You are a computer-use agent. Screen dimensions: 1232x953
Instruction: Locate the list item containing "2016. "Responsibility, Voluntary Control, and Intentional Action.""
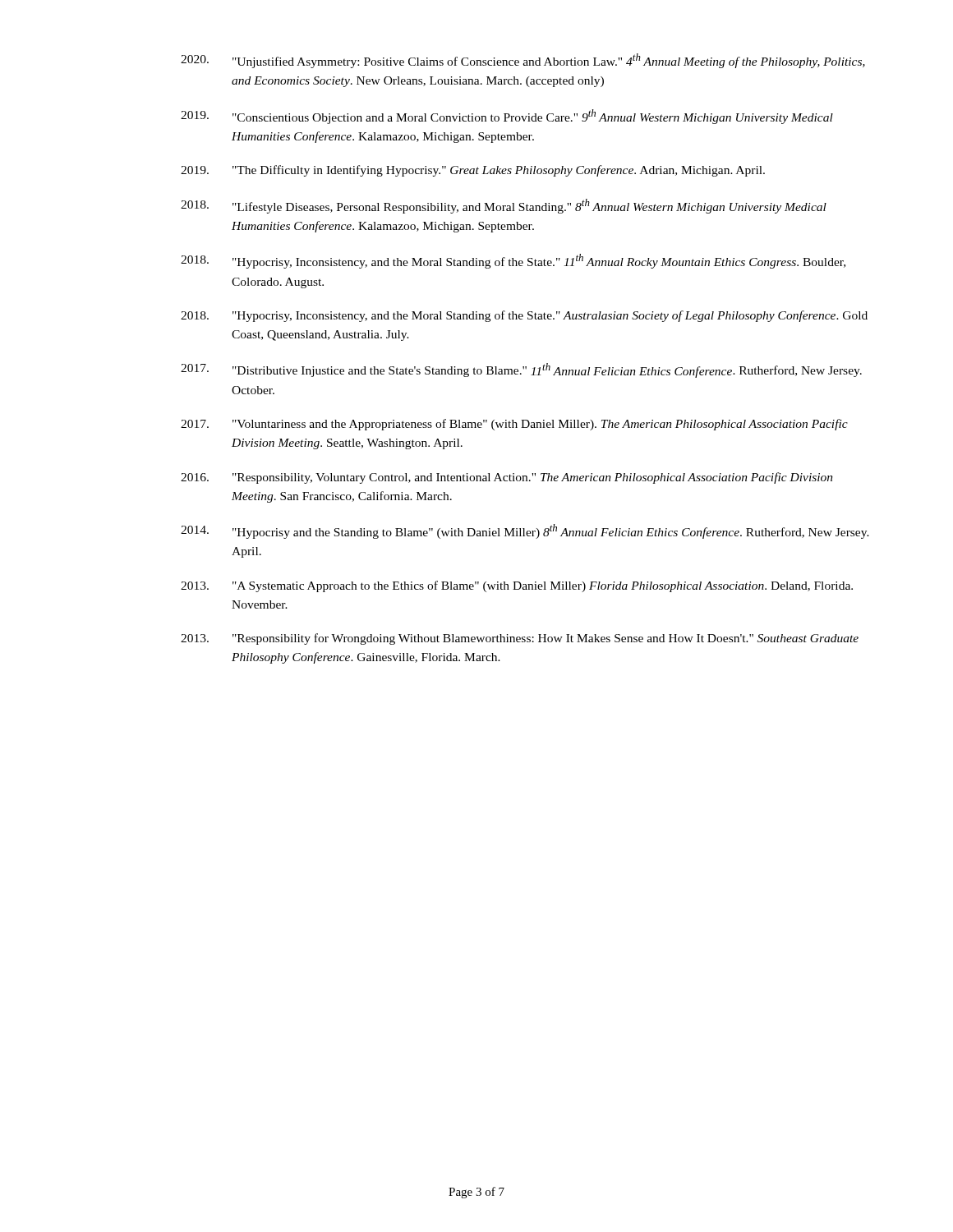pos(526,486)
